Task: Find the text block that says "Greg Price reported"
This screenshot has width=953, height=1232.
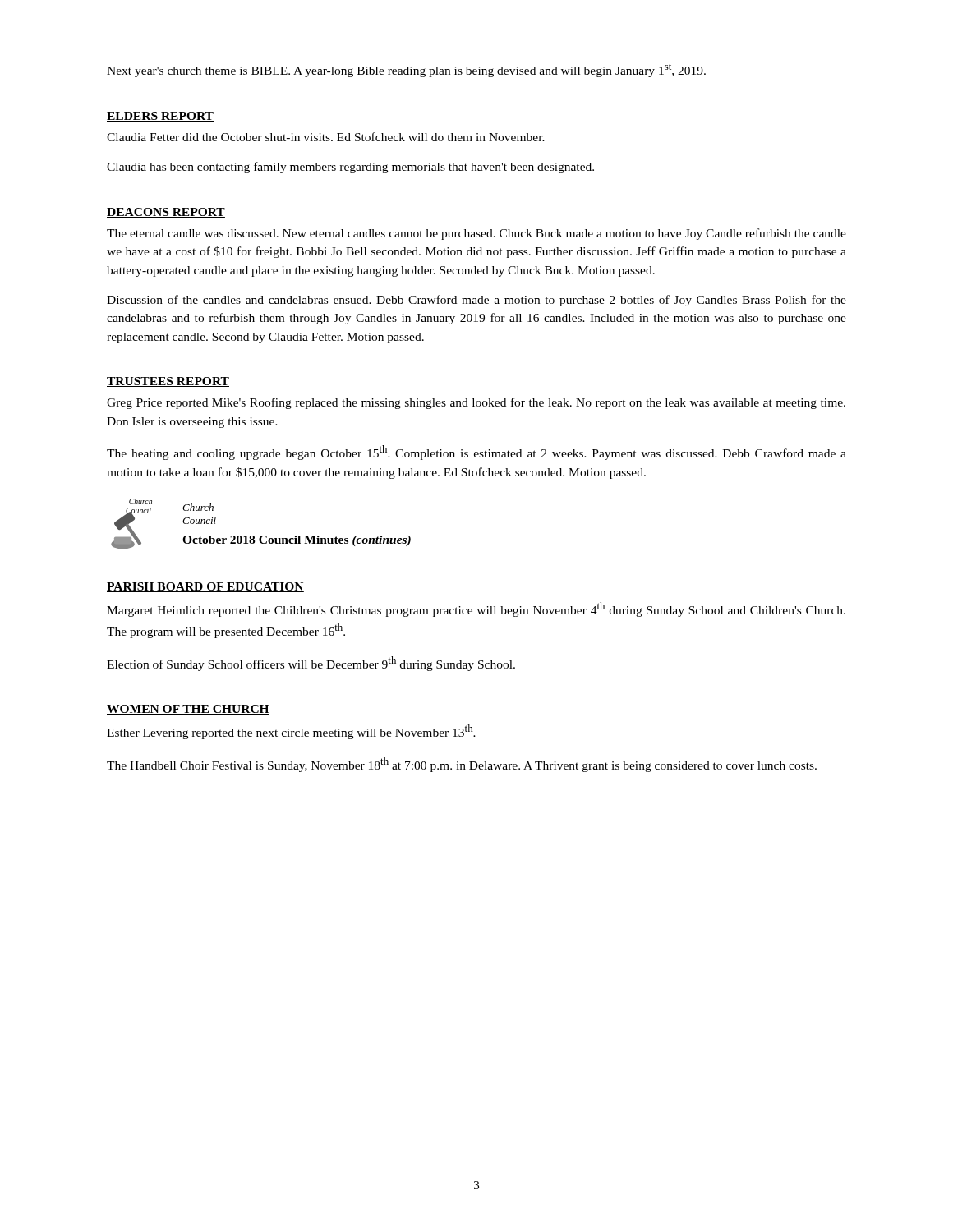Action: point(476,412)
